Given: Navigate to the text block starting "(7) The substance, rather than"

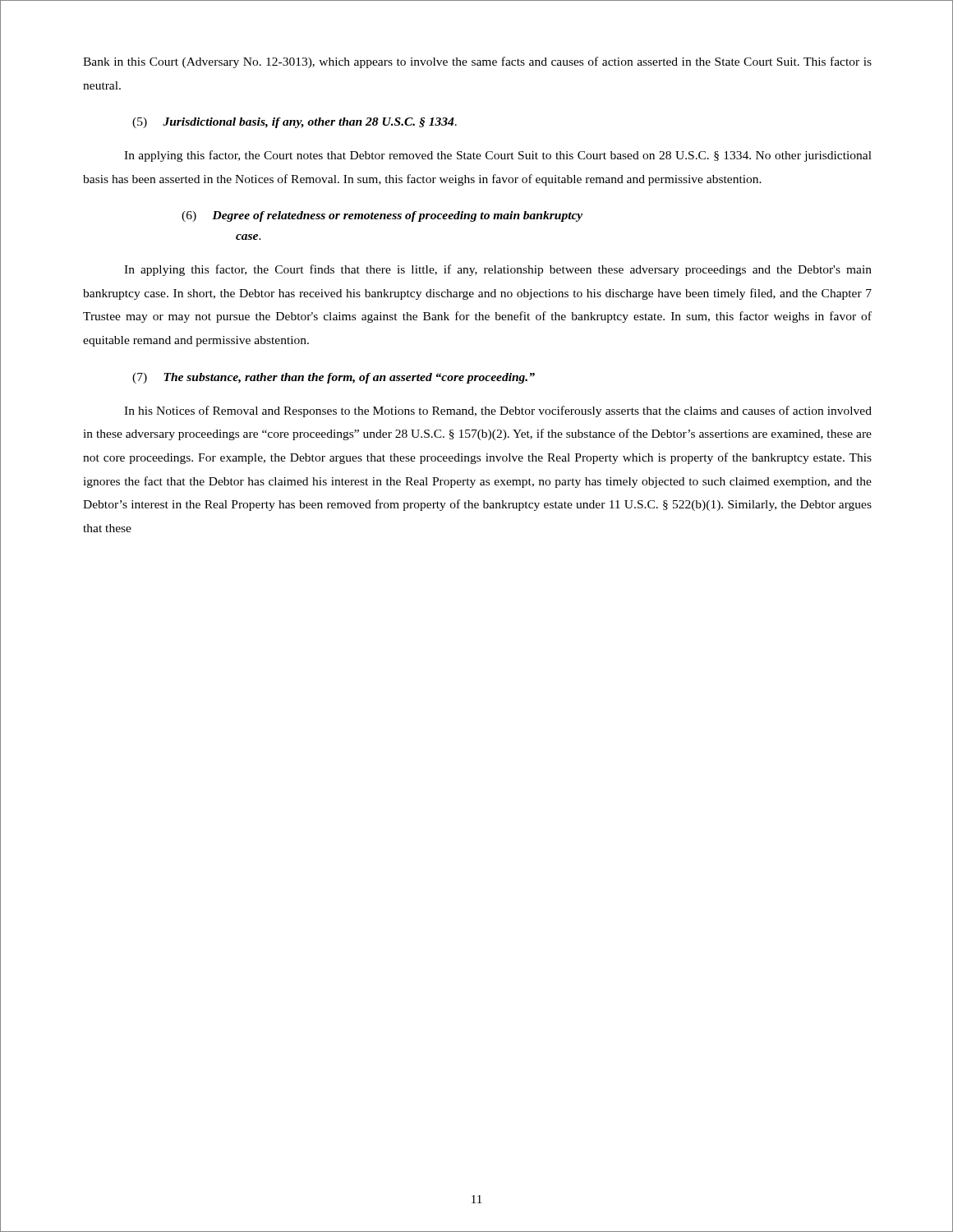Looking at the screenshot, I should (334, 376).
